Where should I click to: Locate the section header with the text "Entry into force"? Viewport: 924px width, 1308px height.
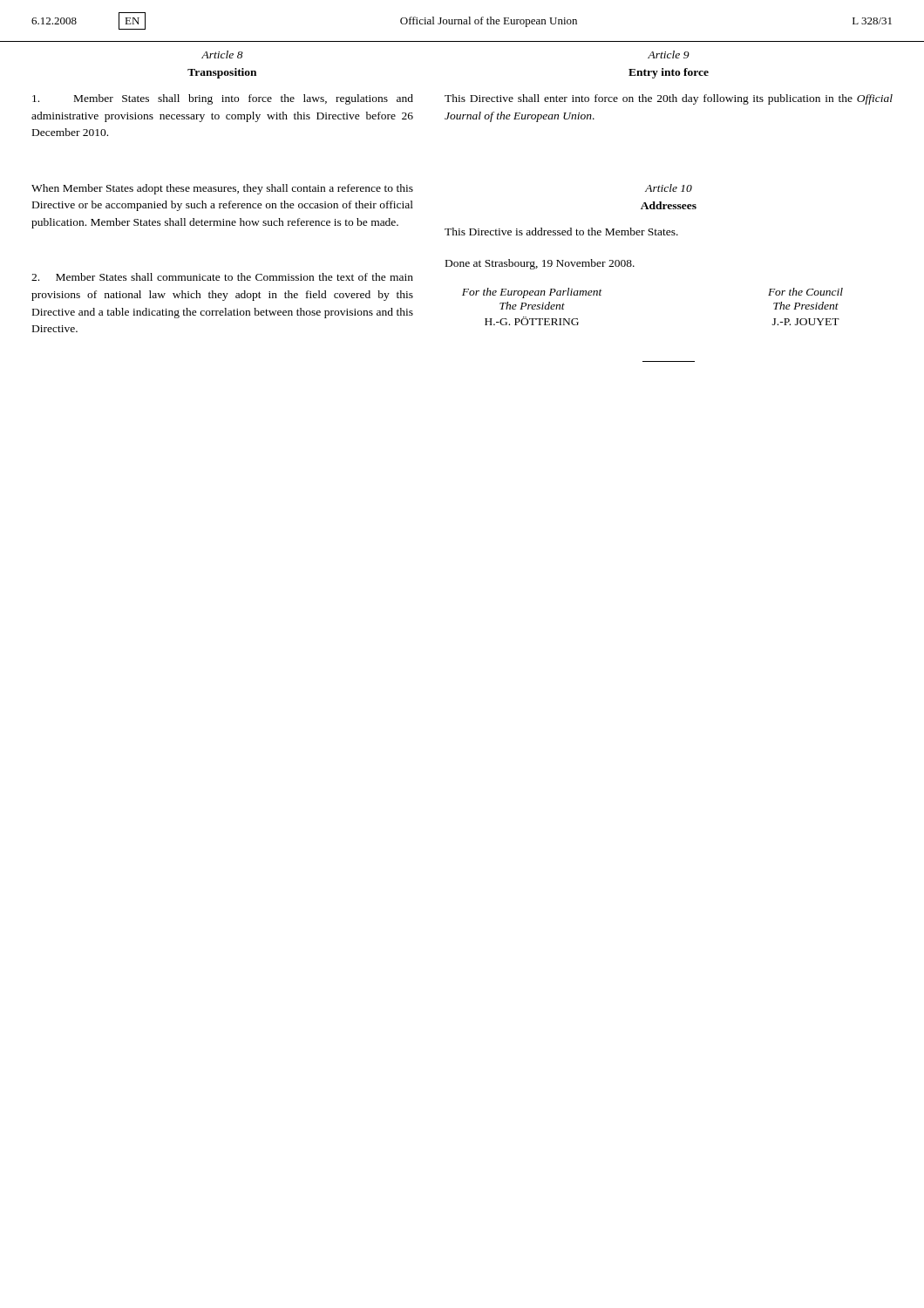669,72
